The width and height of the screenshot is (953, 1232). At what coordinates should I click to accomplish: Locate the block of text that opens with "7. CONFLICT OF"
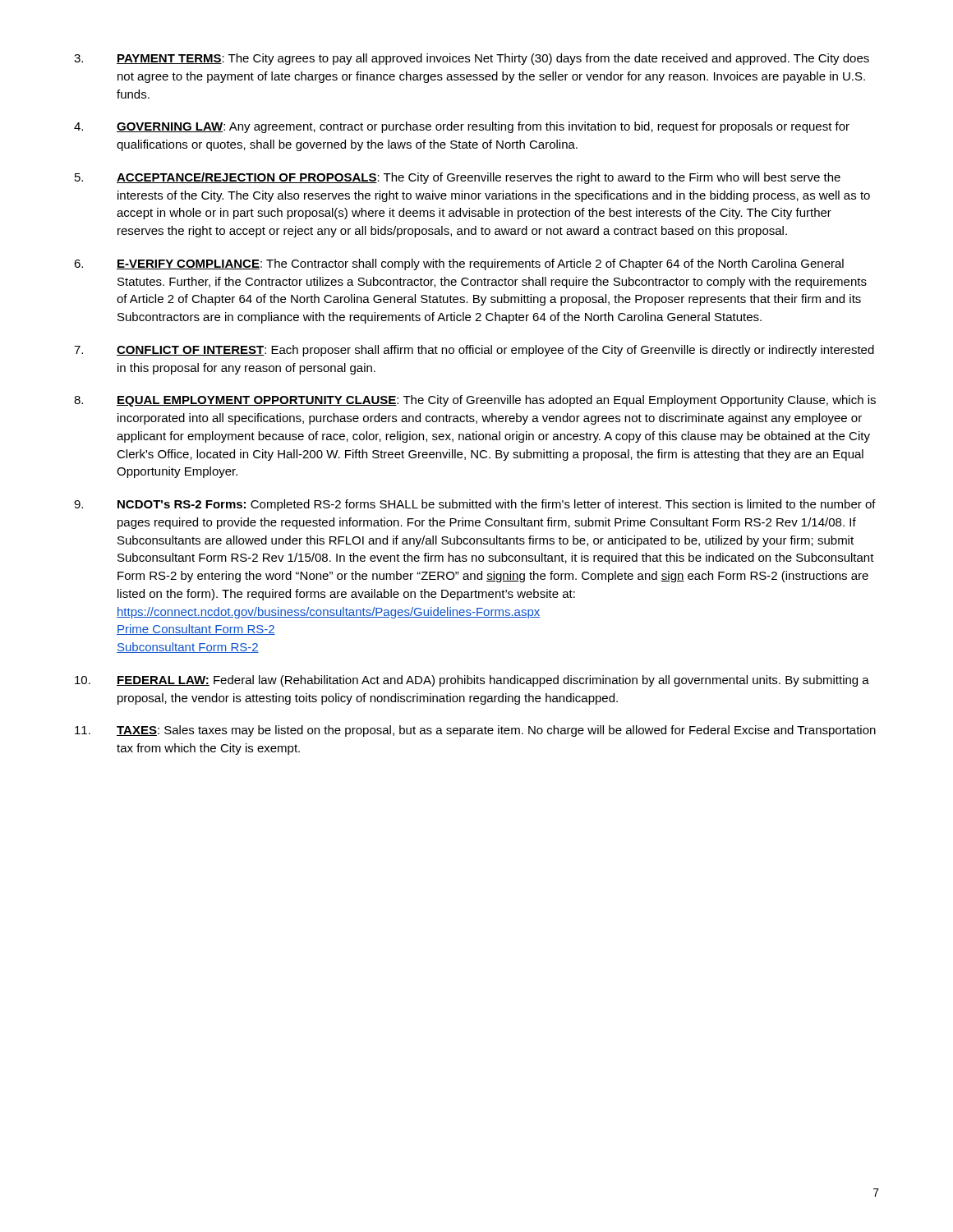[x=476, y=359]
